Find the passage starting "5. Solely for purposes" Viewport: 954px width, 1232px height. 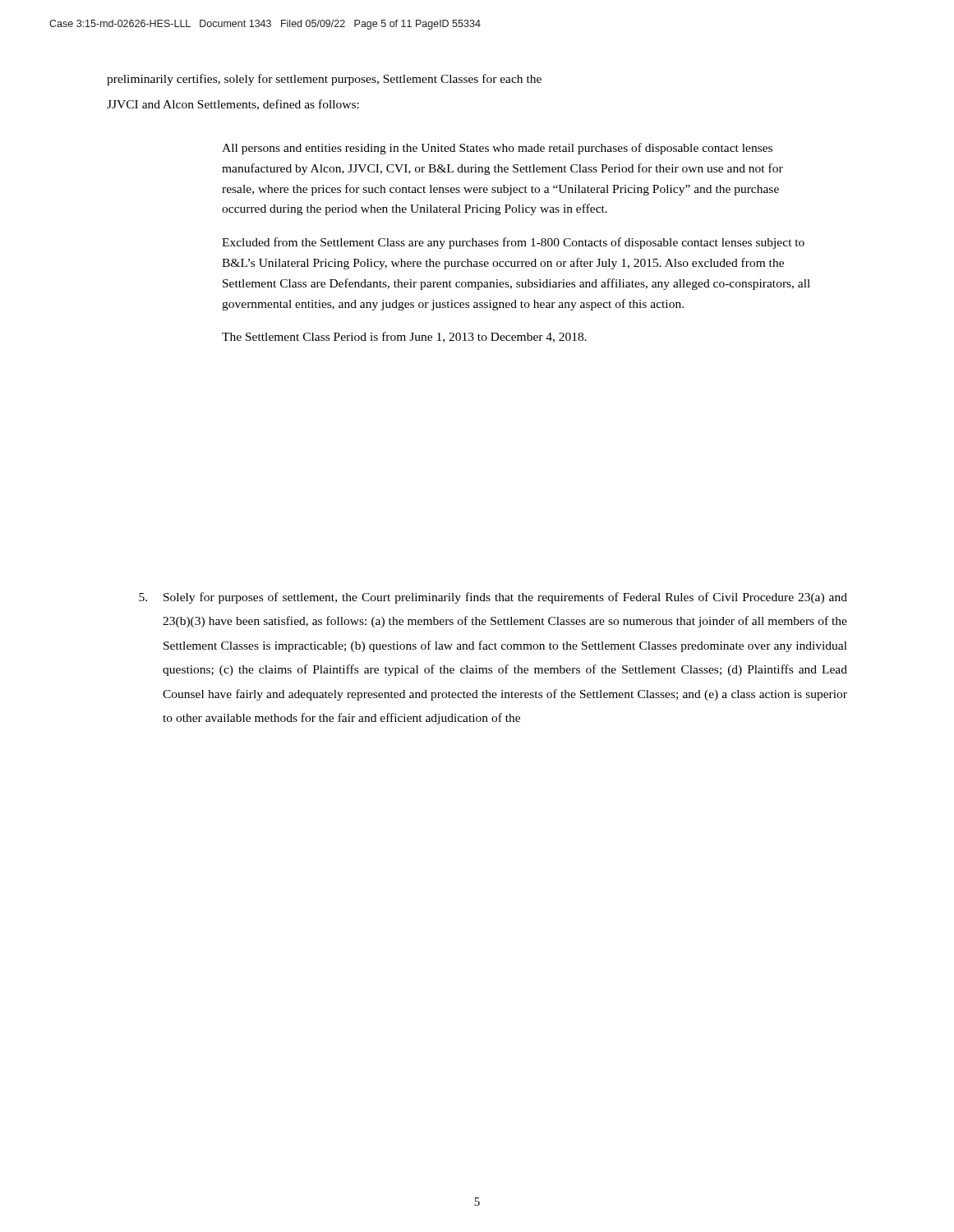(477, 657)
